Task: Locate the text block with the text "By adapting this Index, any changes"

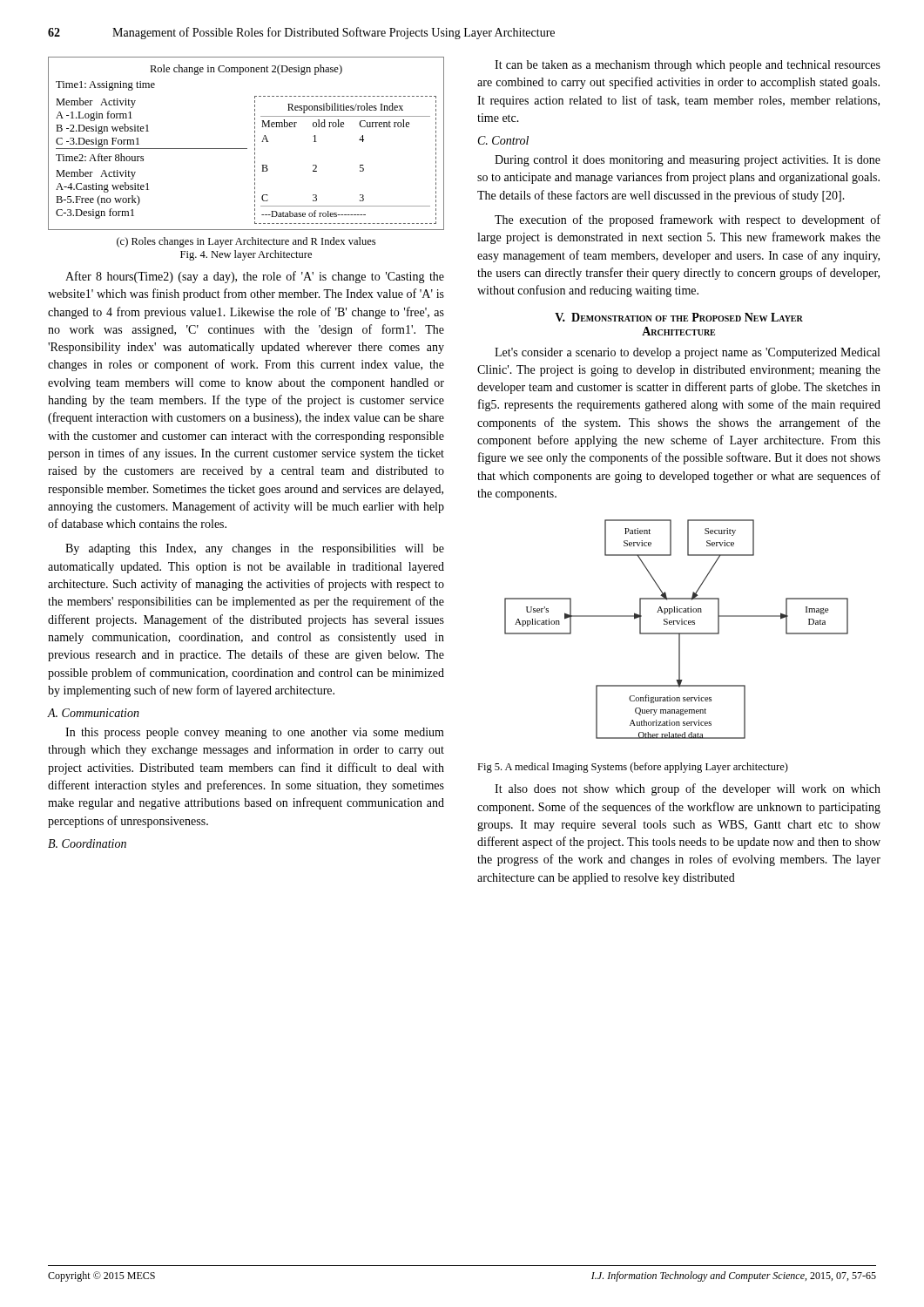Action: click(246, 620)
